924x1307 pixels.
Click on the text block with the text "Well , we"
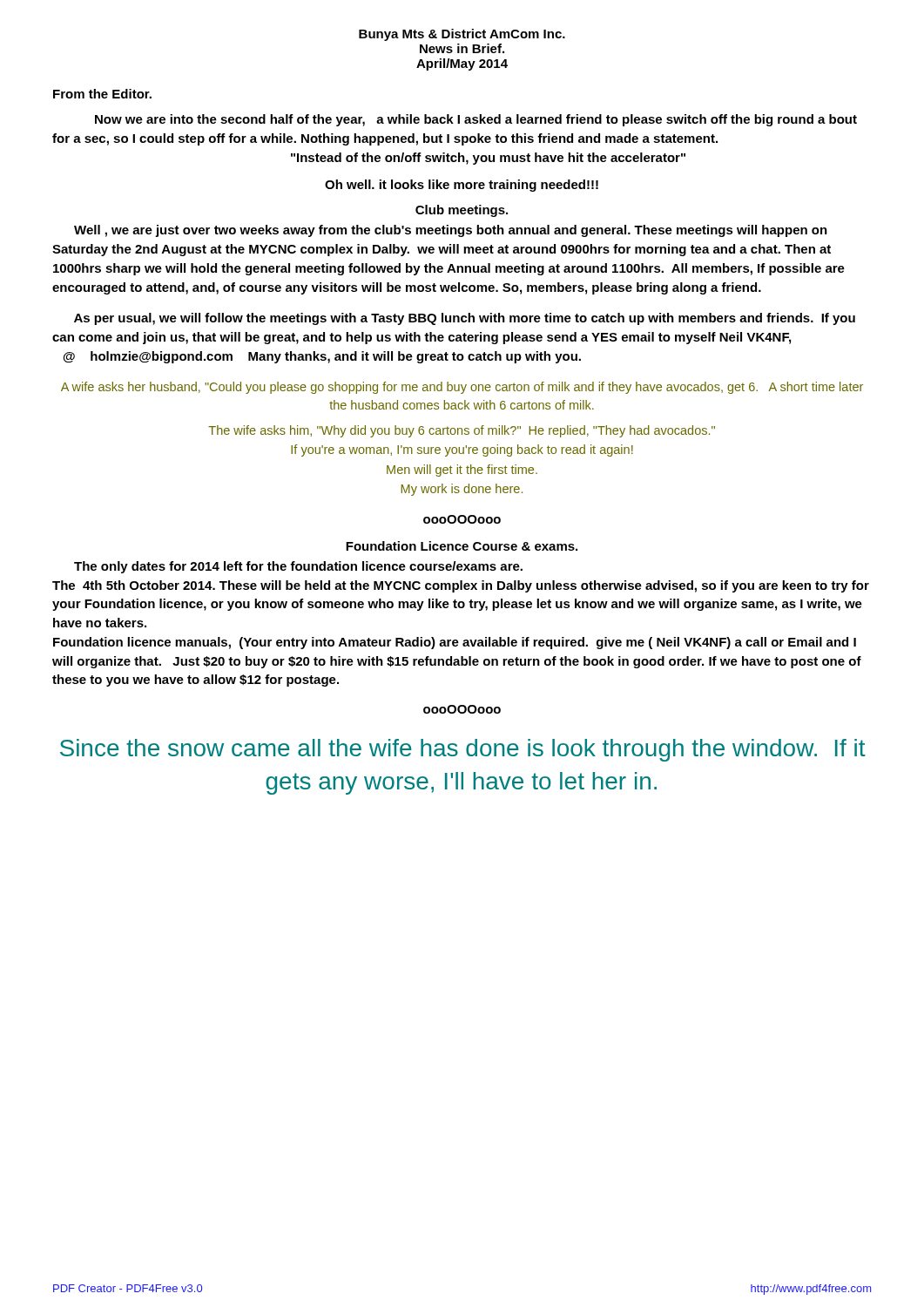449,258
